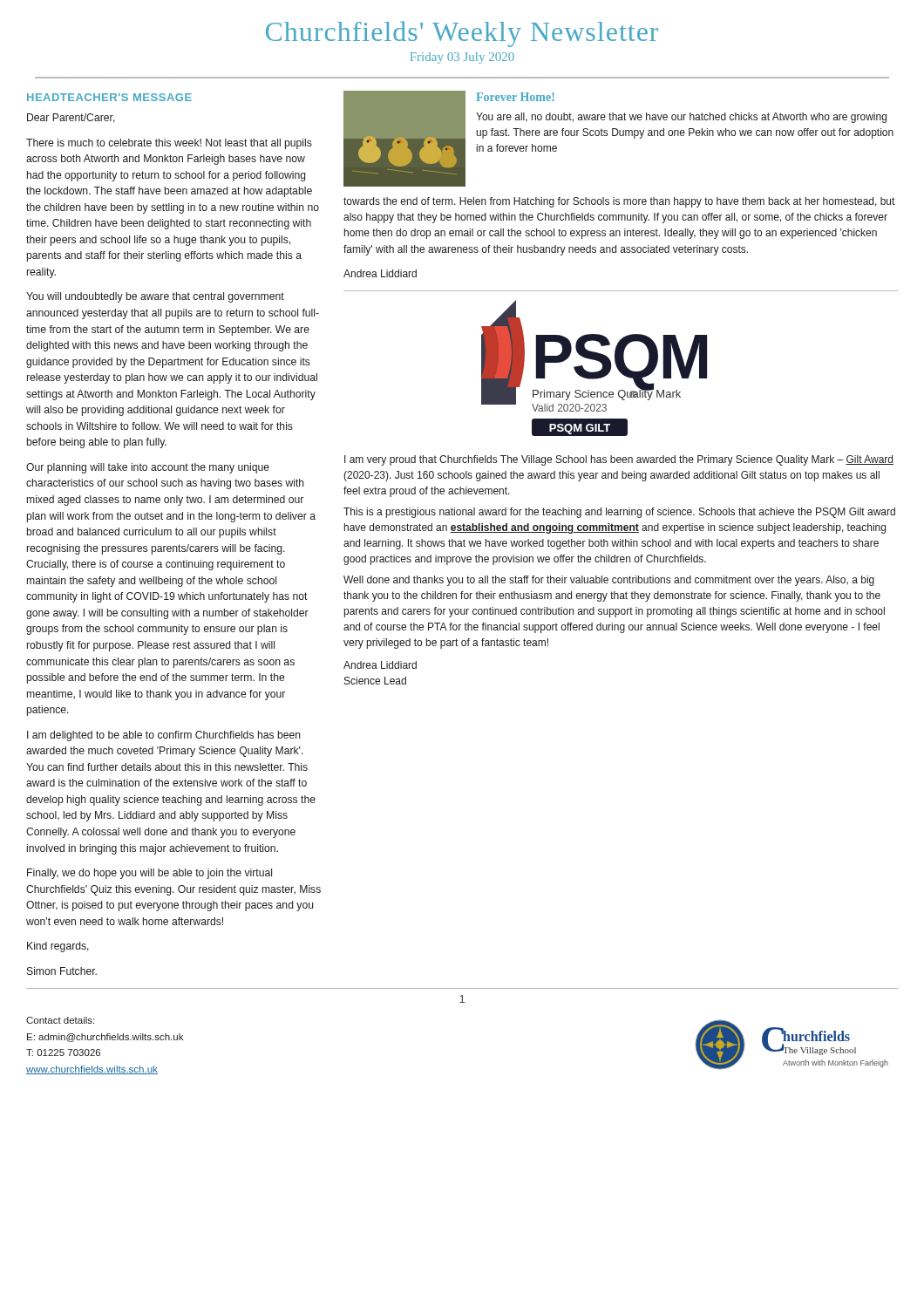Screen dimensions: 1308x924
Task: Locate the block starting "Forever Home!"
Action: pos(516,97)
